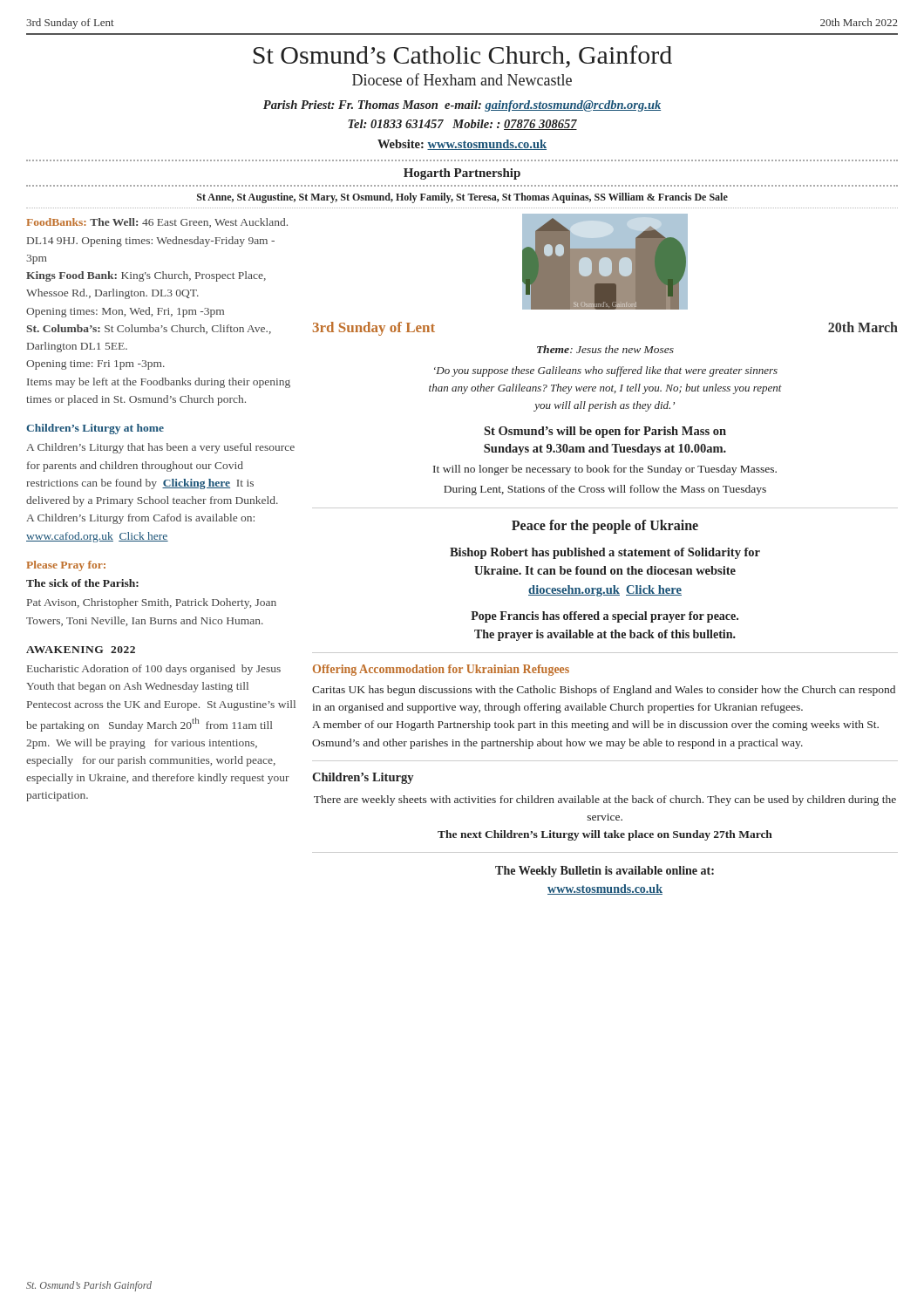
Task: Click on the block starting "Bishop Robert has published a statement"
Action: point(605,571)
